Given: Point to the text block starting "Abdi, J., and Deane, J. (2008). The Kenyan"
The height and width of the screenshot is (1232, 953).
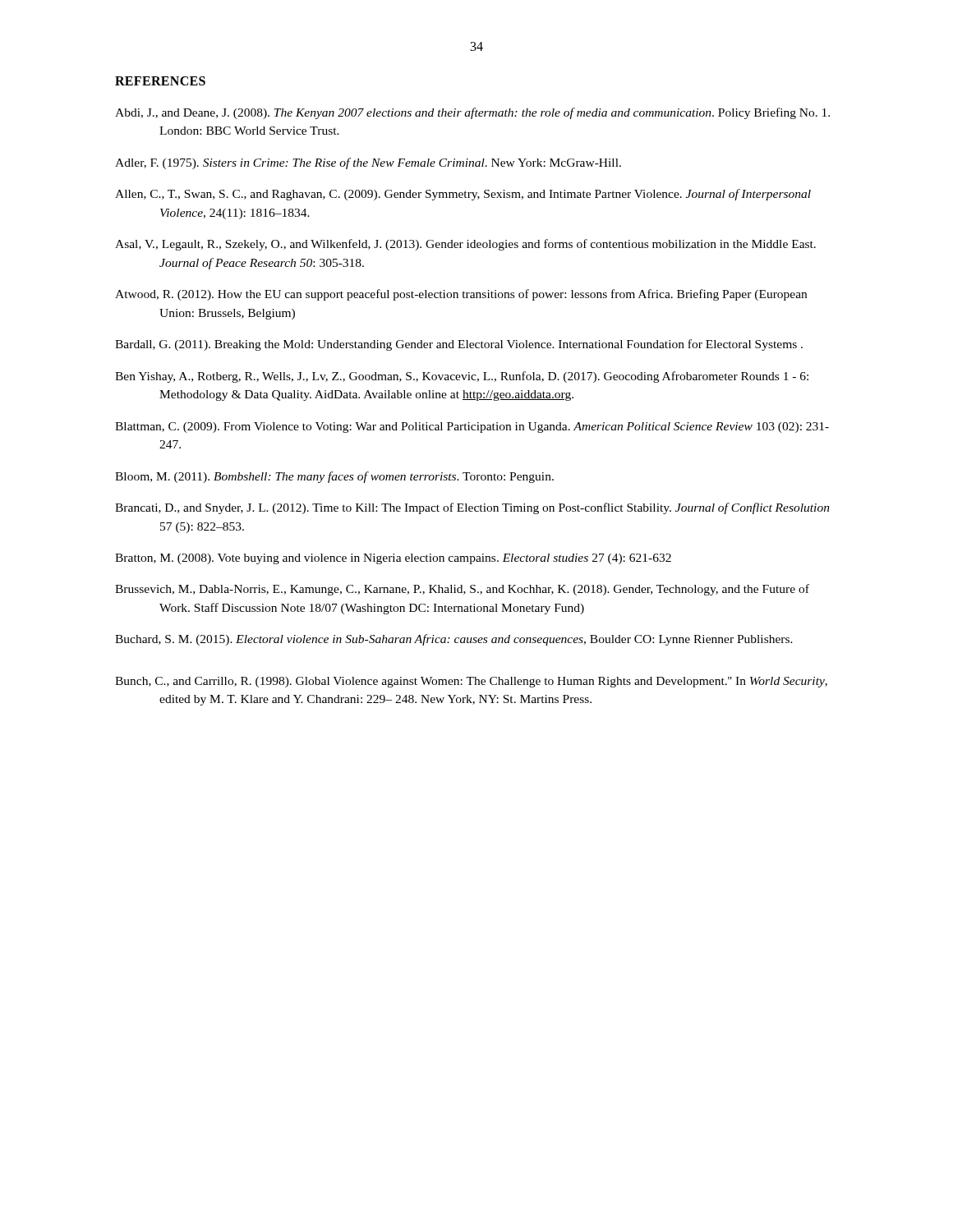Looking at the screenshot, I should coord(473,121).
